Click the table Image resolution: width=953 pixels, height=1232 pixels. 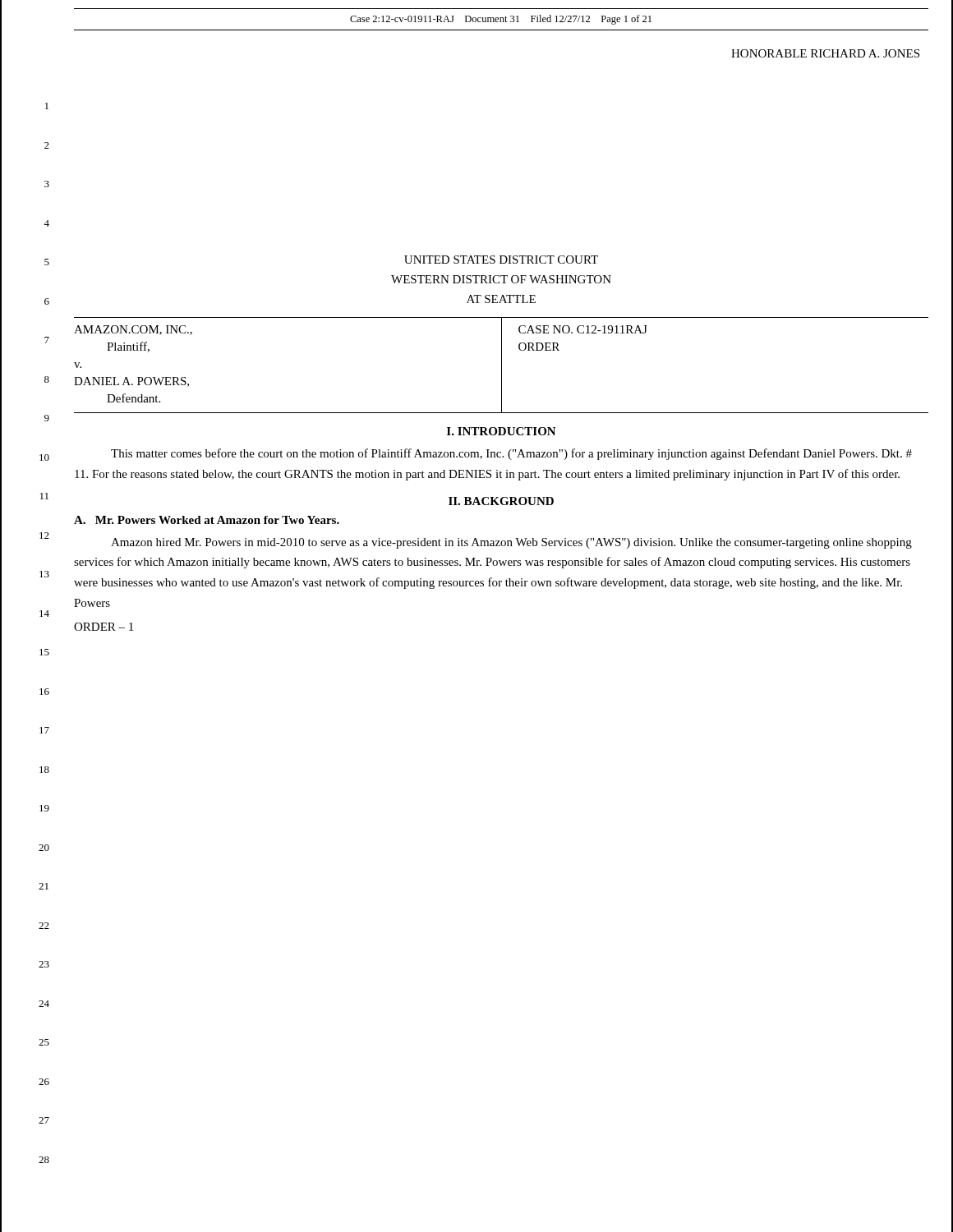tap(501, 365)
